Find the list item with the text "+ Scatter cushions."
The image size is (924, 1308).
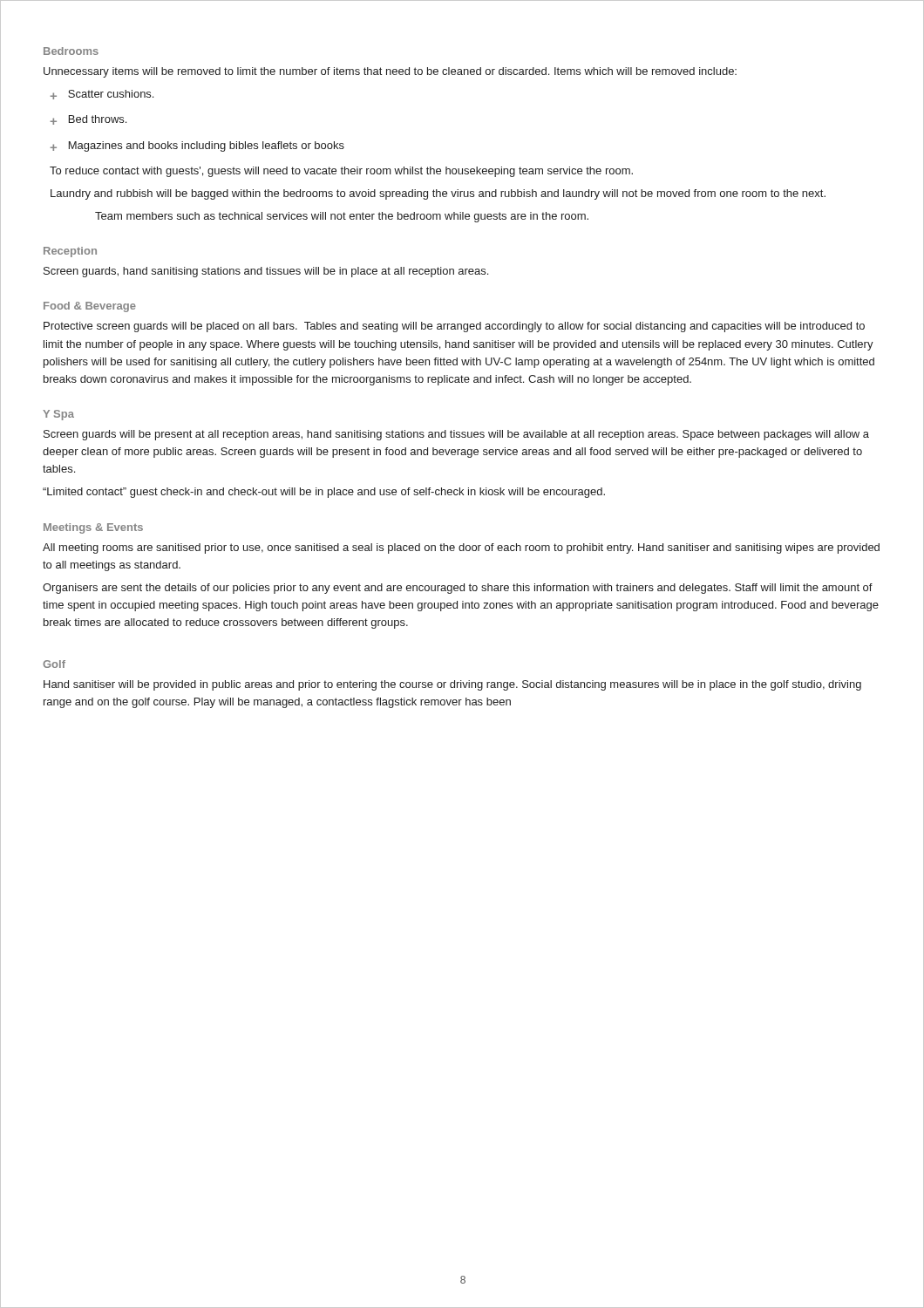point(102,96)
